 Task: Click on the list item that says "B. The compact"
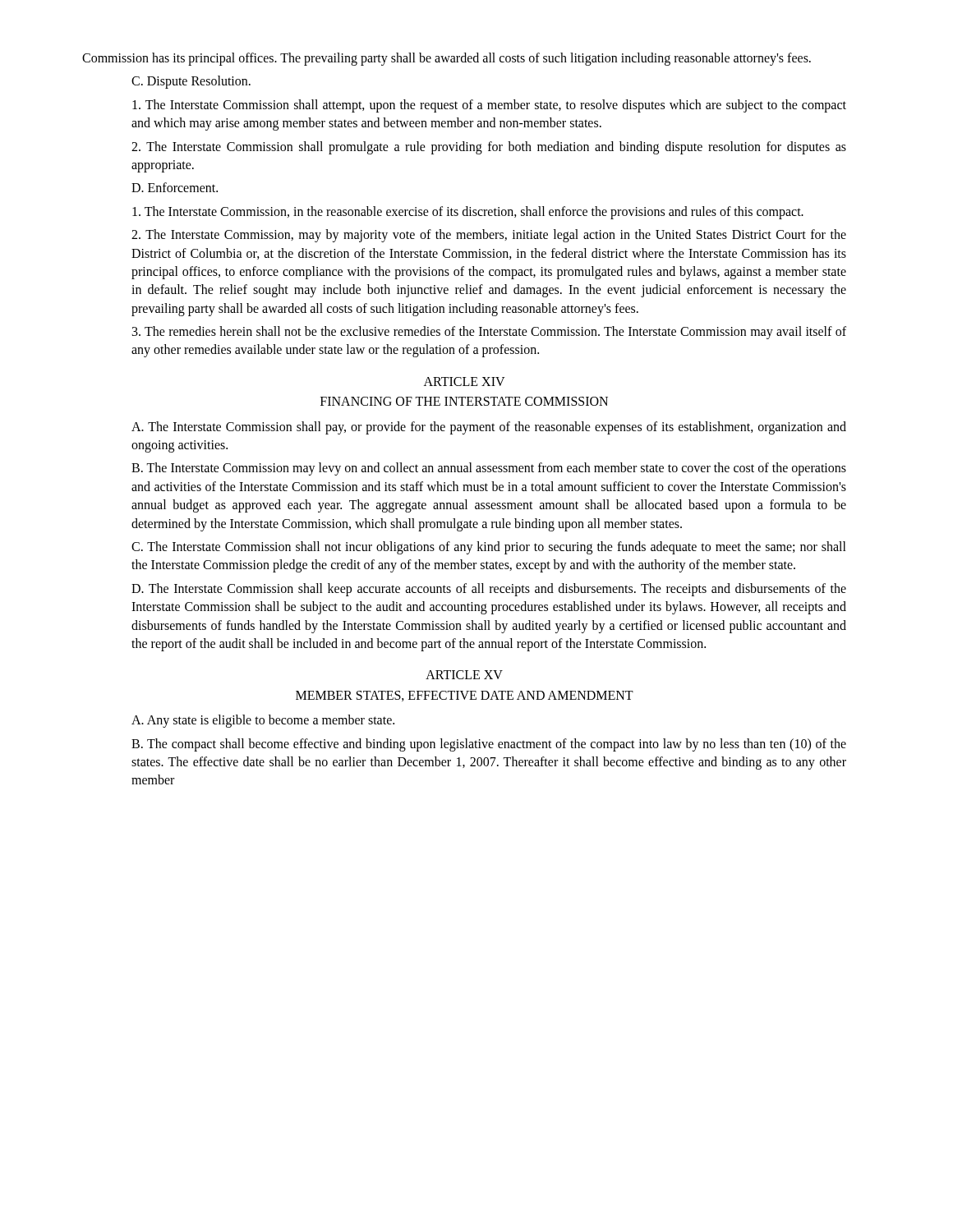point(489,762)
